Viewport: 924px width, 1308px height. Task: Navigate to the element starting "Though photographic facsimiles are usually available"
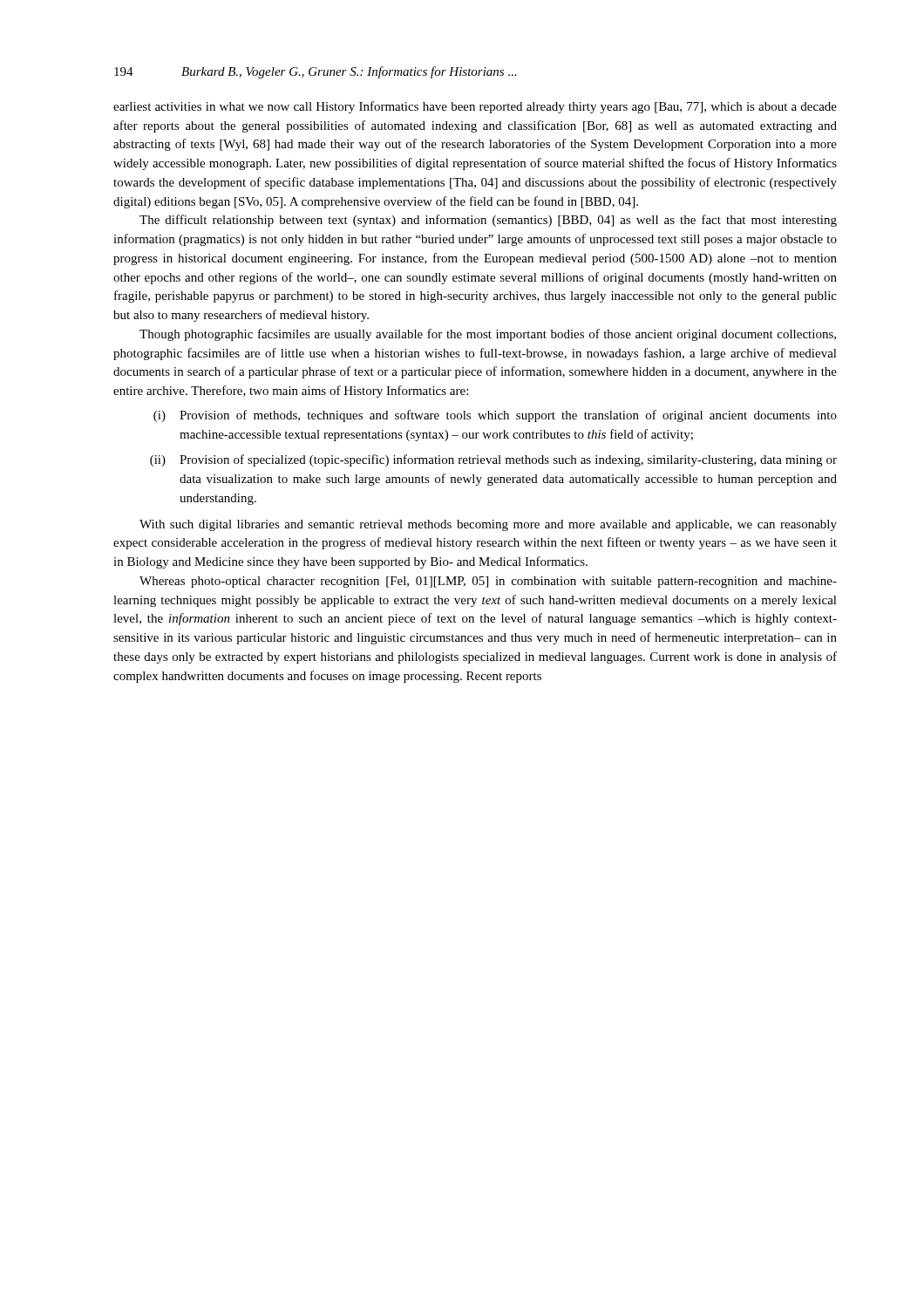coord(475,363)
